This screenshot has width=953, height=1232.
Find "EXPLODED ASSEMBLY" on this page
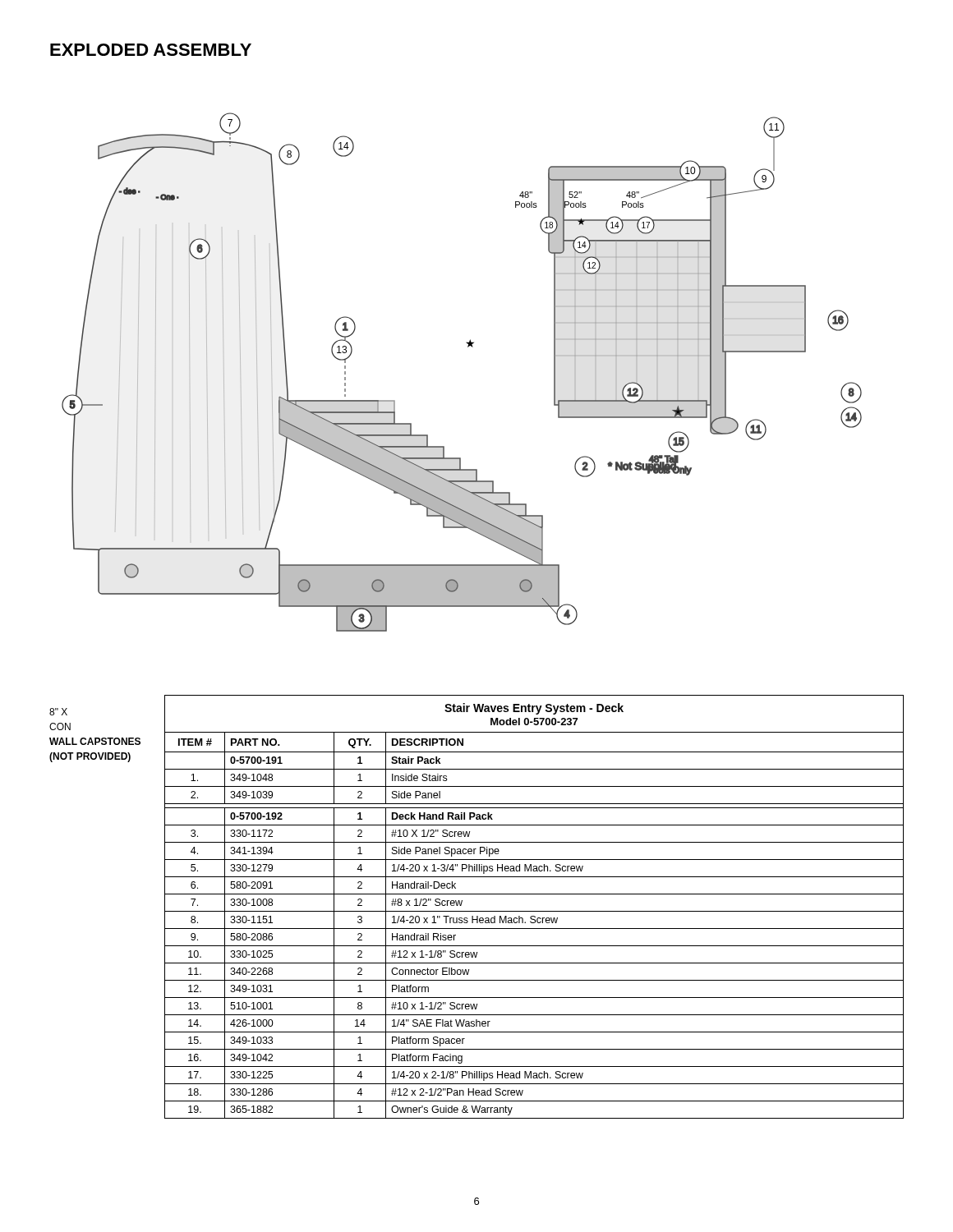(151, 50)
